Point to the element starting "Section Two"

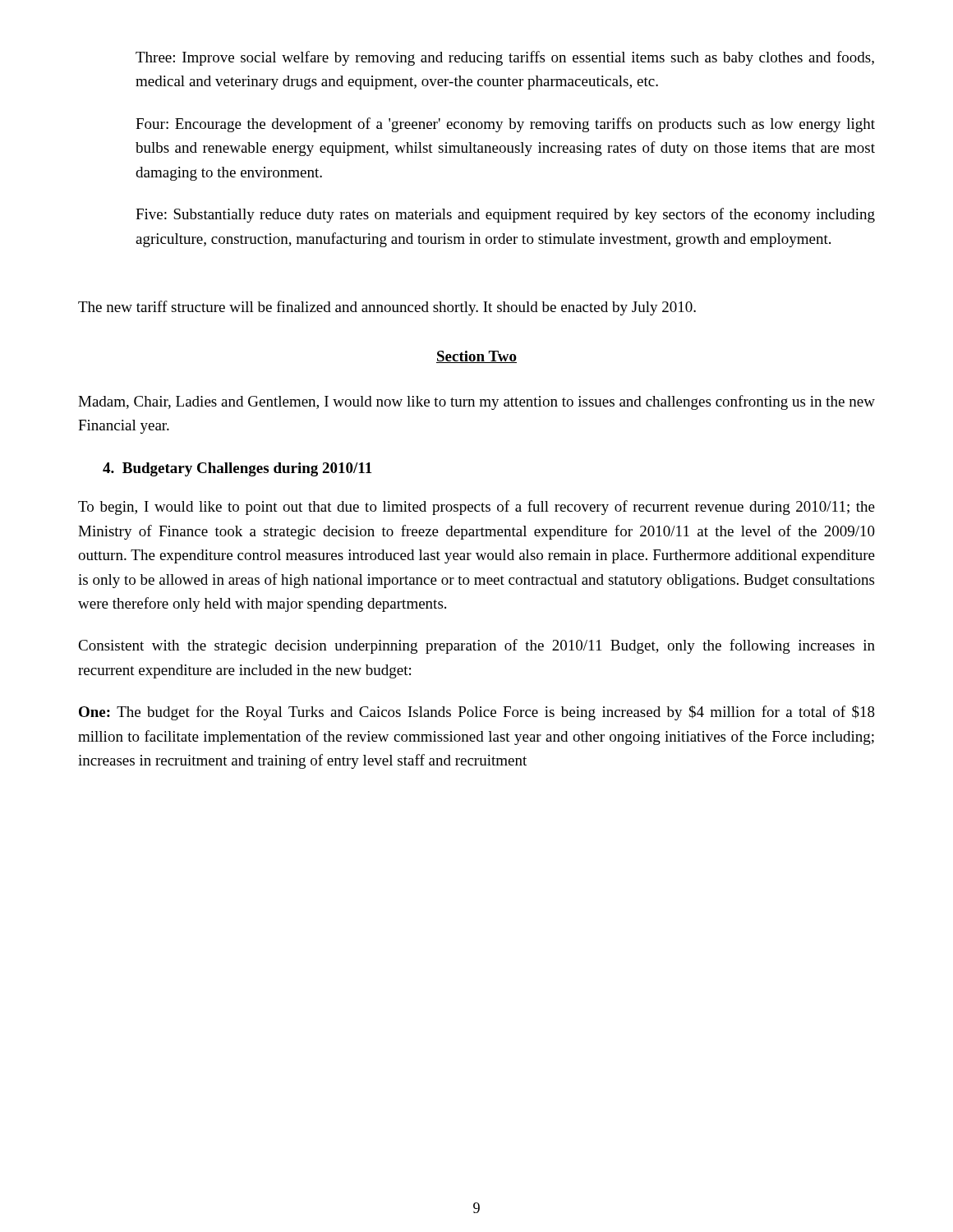coord(476,356)
